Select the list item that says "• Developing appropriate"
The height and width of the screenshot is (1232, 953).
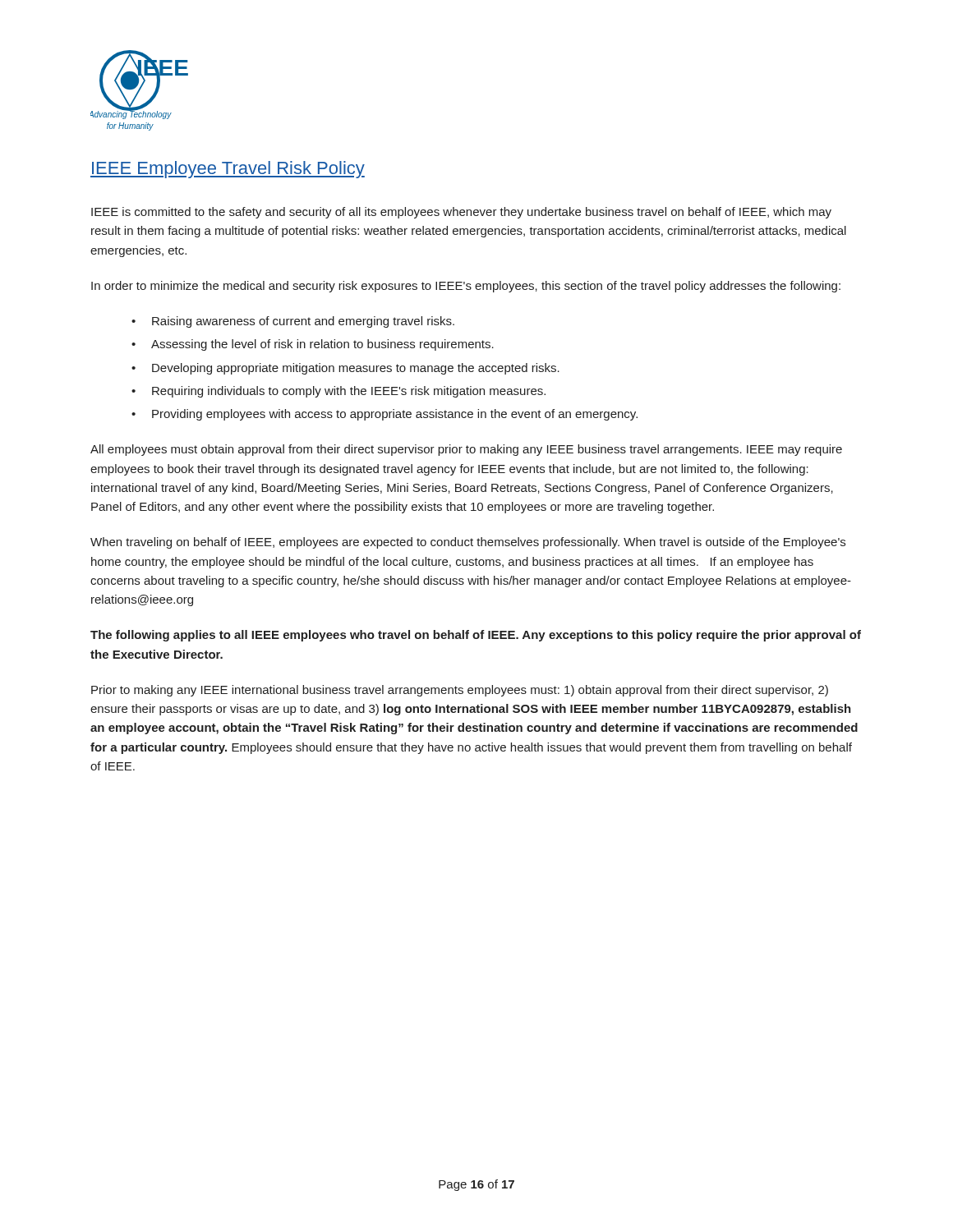(346, 367)
